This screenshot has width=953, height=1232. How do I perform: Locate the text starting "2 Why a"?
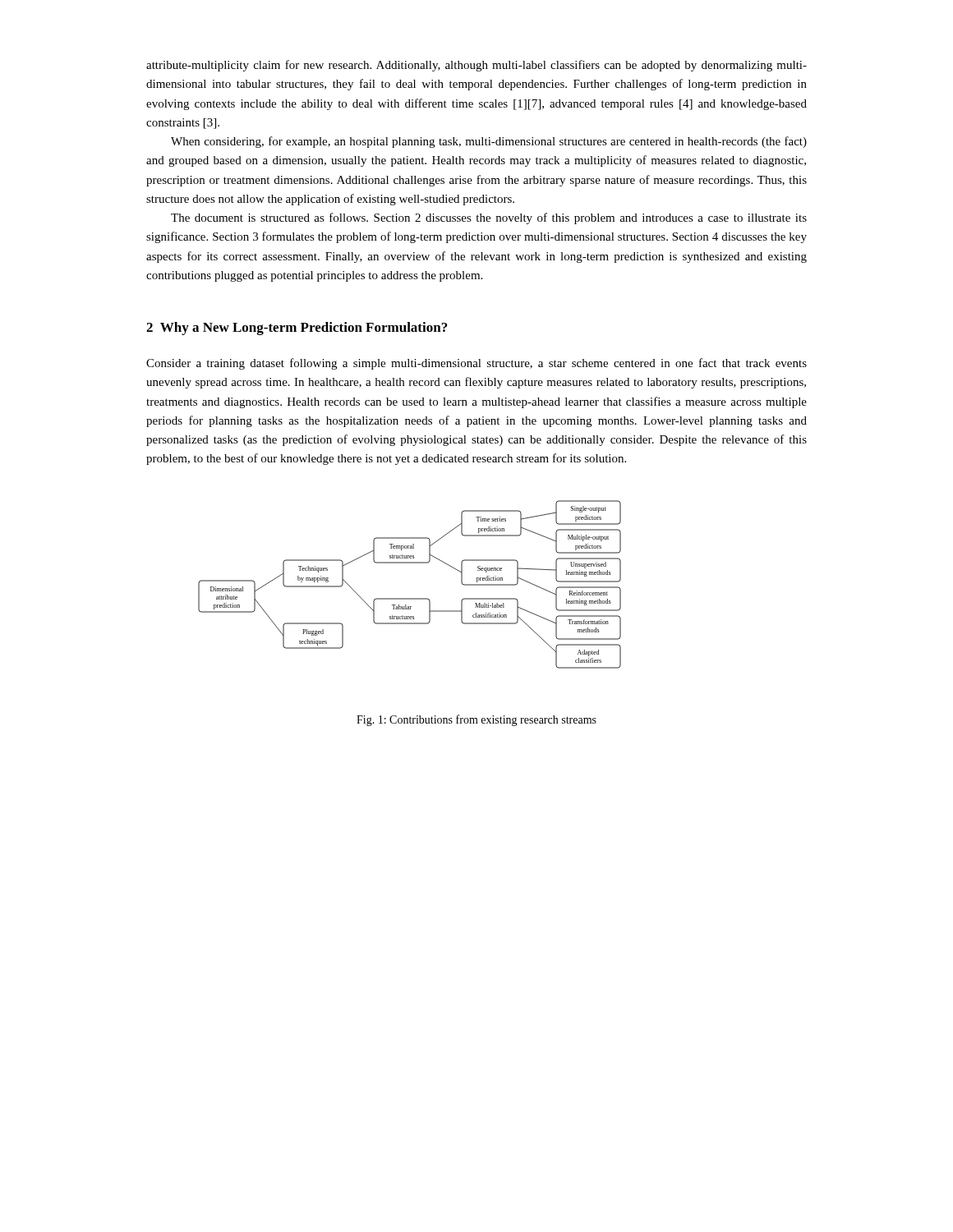point(297,327)
